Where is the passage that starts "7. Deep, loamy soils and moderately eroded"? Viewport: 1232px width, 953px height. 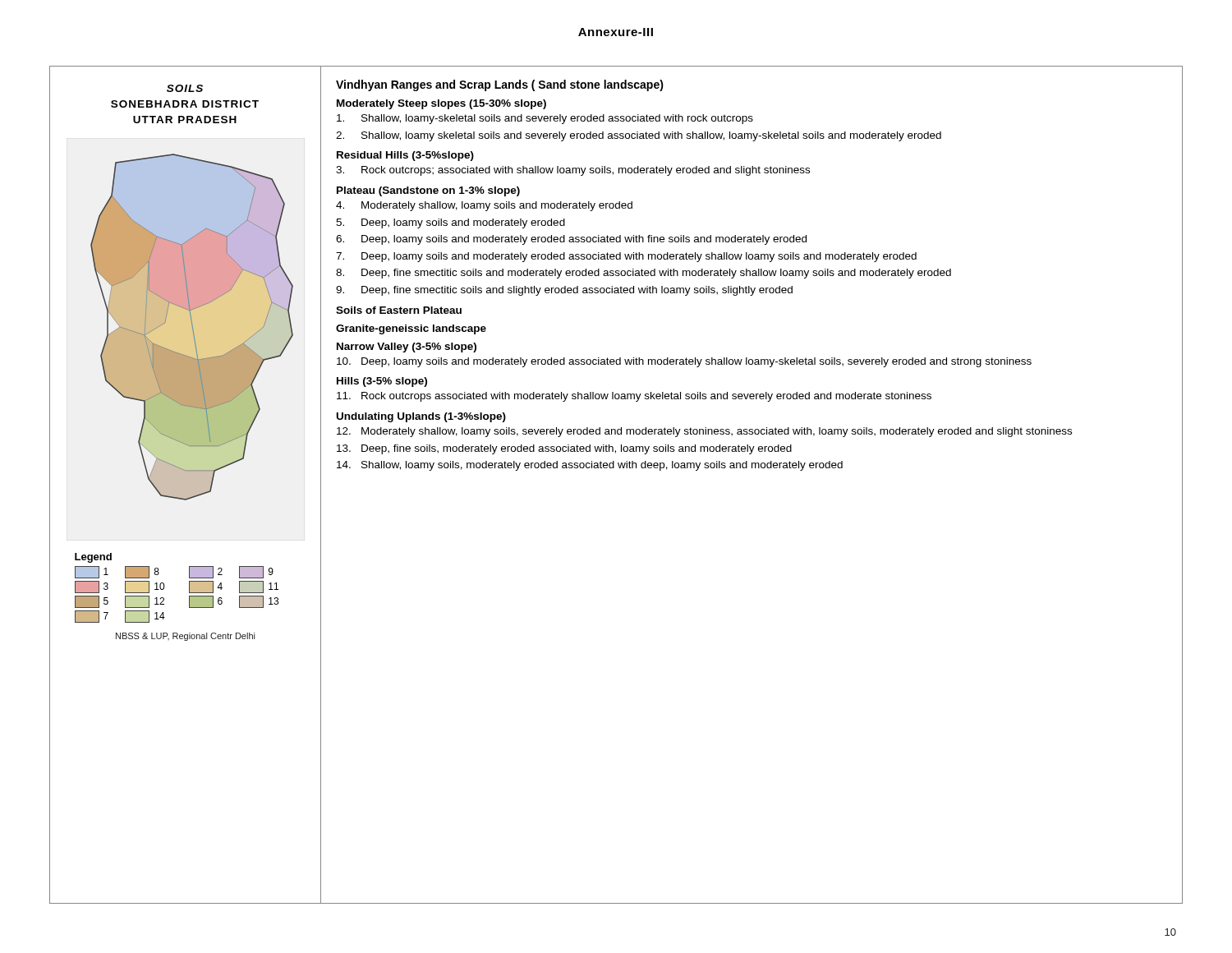pyautogui.click(x=750, y=256)
